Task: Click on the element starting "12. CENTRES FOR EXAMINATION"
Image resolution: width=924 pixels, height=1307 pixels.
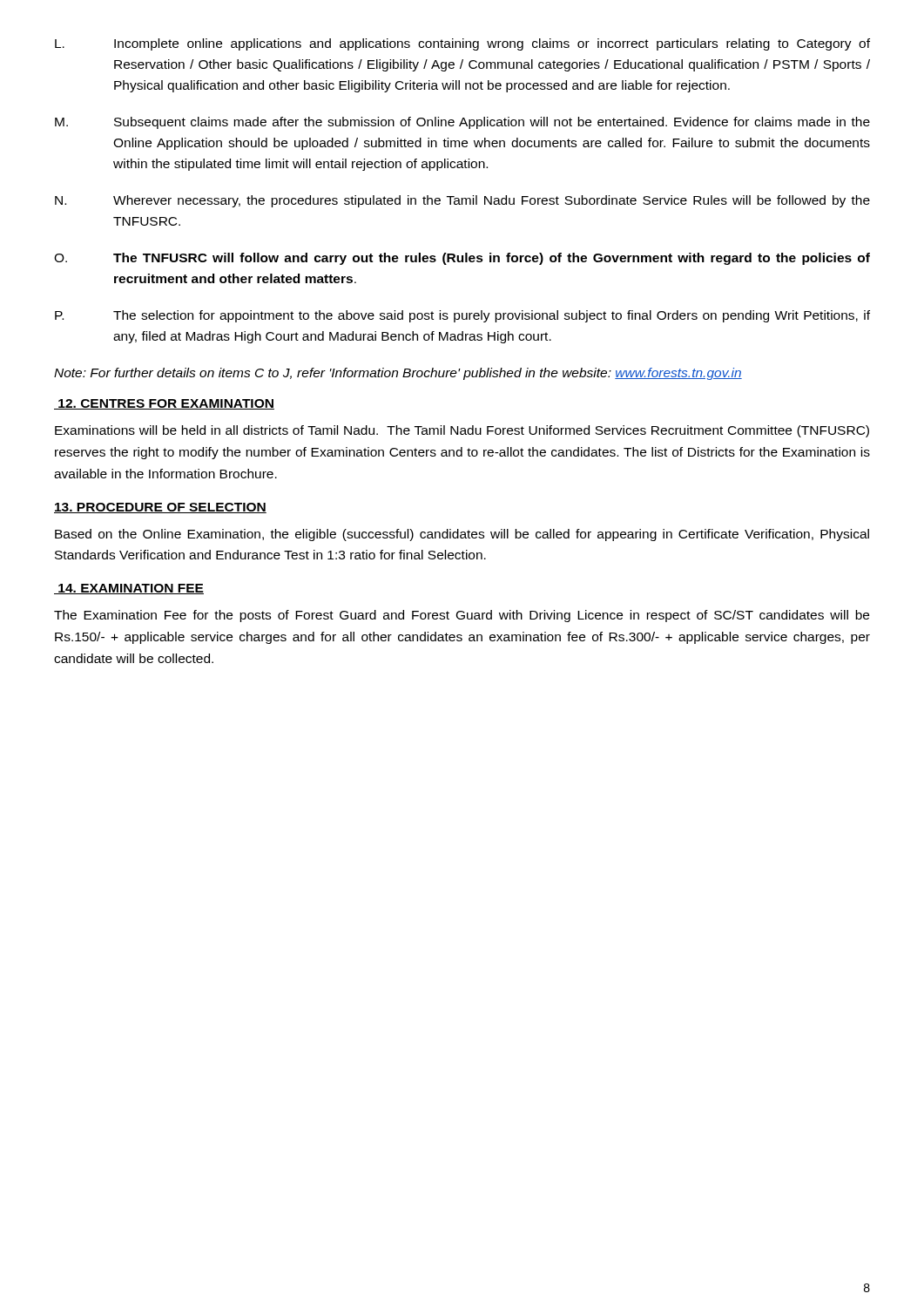Action: coord(164,403)
